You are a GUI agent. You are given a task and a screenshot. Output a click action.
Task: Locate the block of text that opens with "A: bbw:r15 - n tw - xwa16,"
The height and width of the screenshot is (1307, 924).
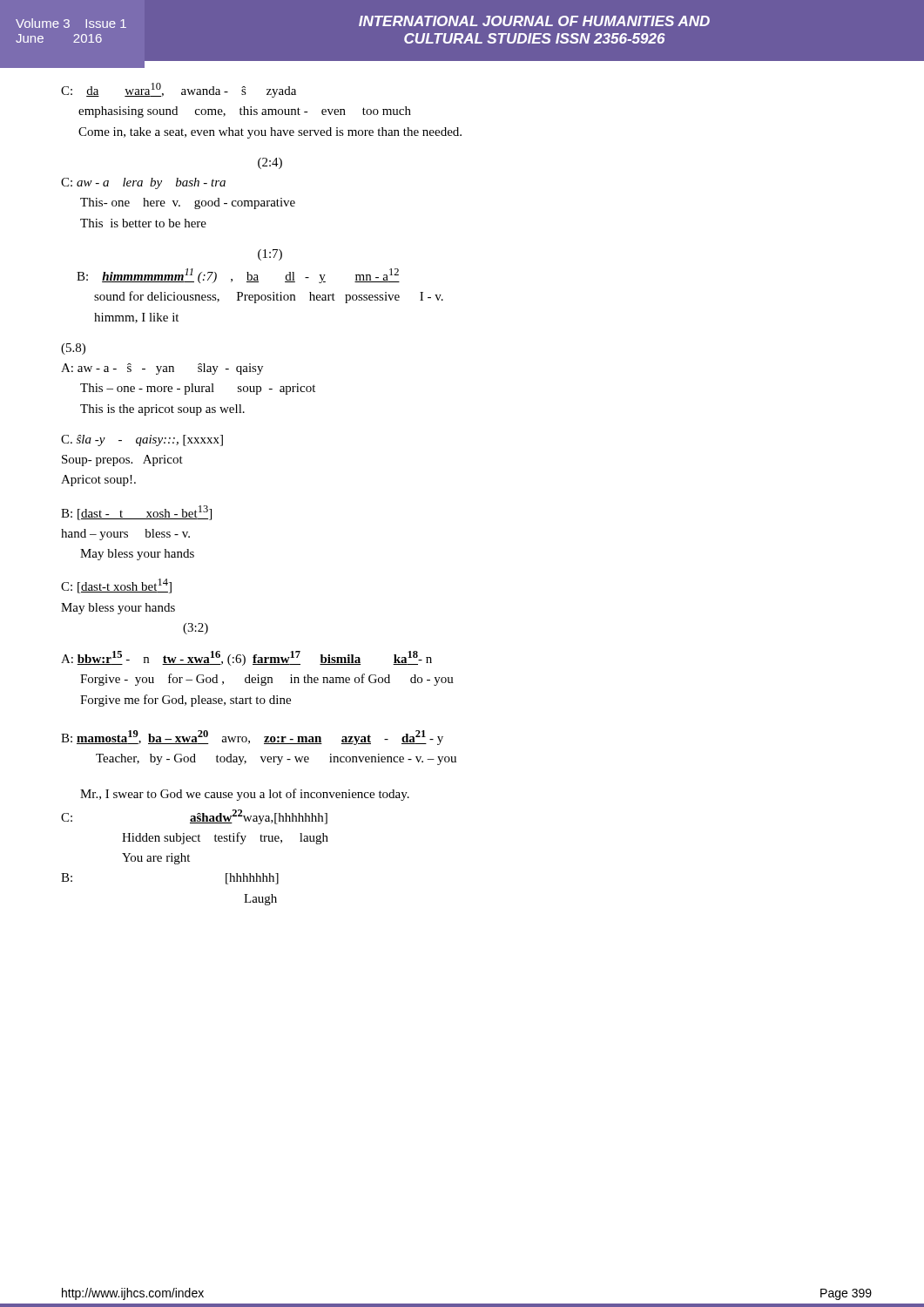[x=257, y=677]
